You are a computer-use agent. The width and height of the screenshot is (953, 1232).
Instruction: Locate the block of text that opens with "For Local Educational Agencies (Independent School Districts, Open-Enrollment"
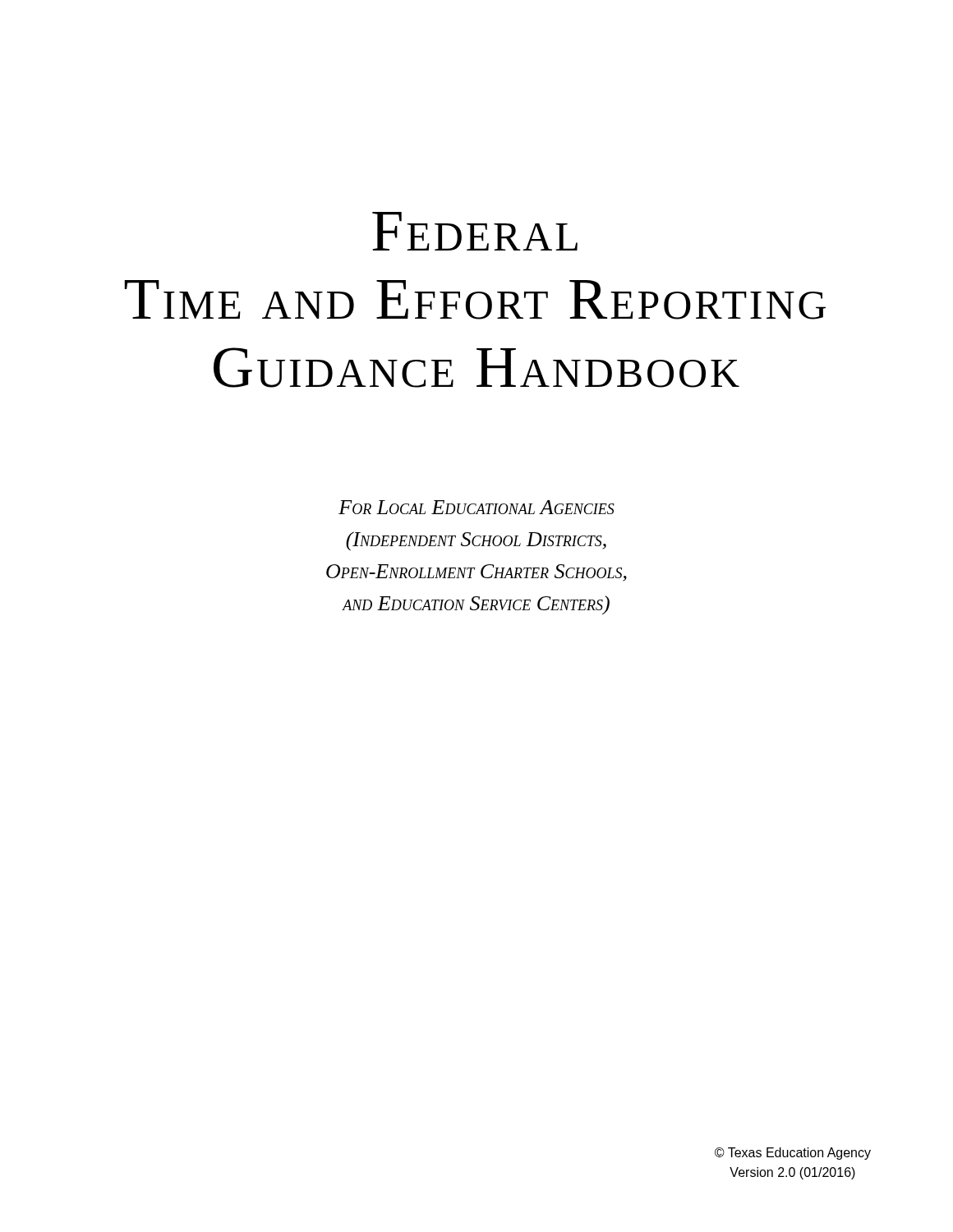[x=476, y=555]
